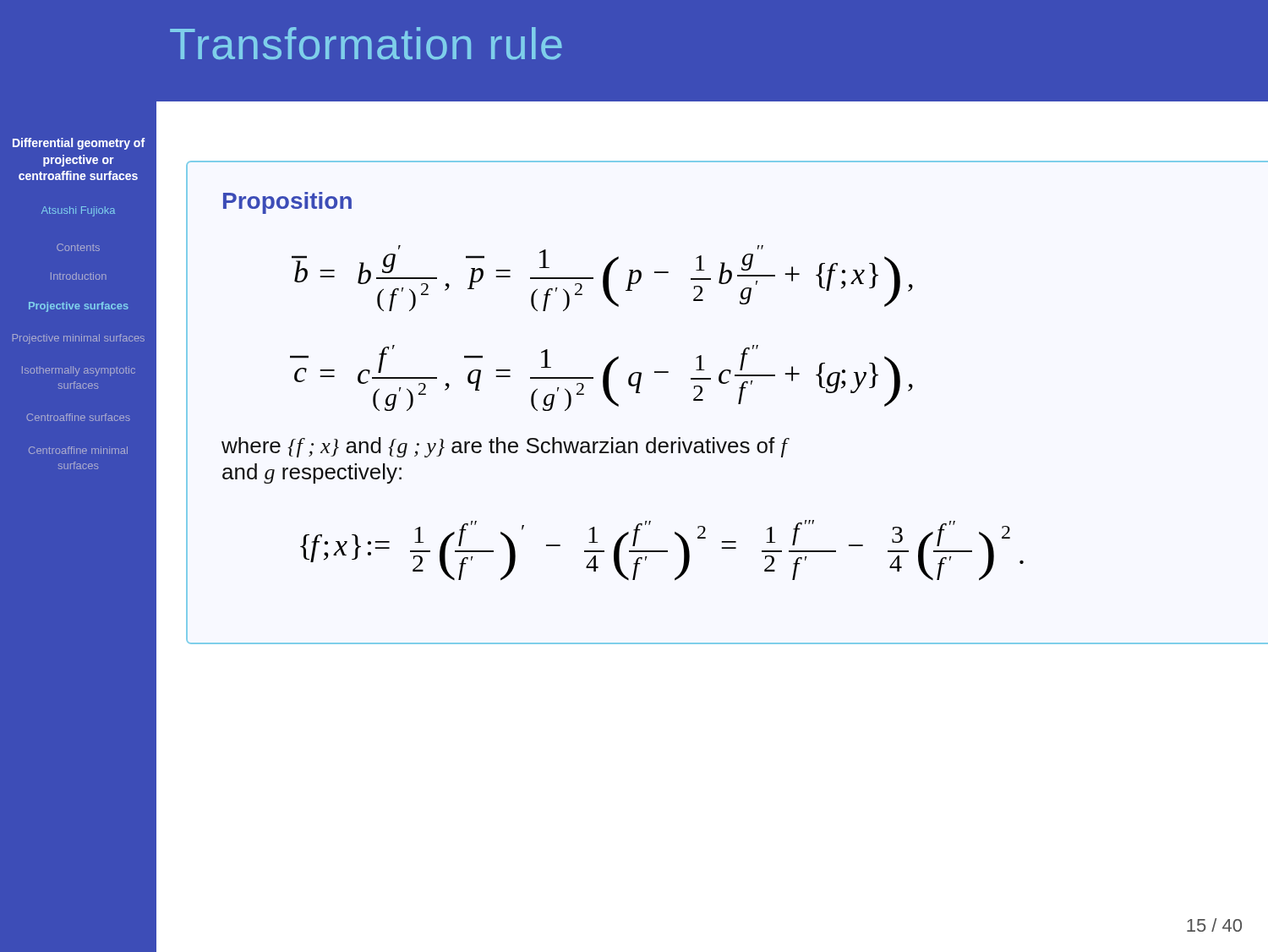Find the passage starting "Projective minimal surfaces"
Screen dimensions: 952x1268
click(x=78, y=338)
